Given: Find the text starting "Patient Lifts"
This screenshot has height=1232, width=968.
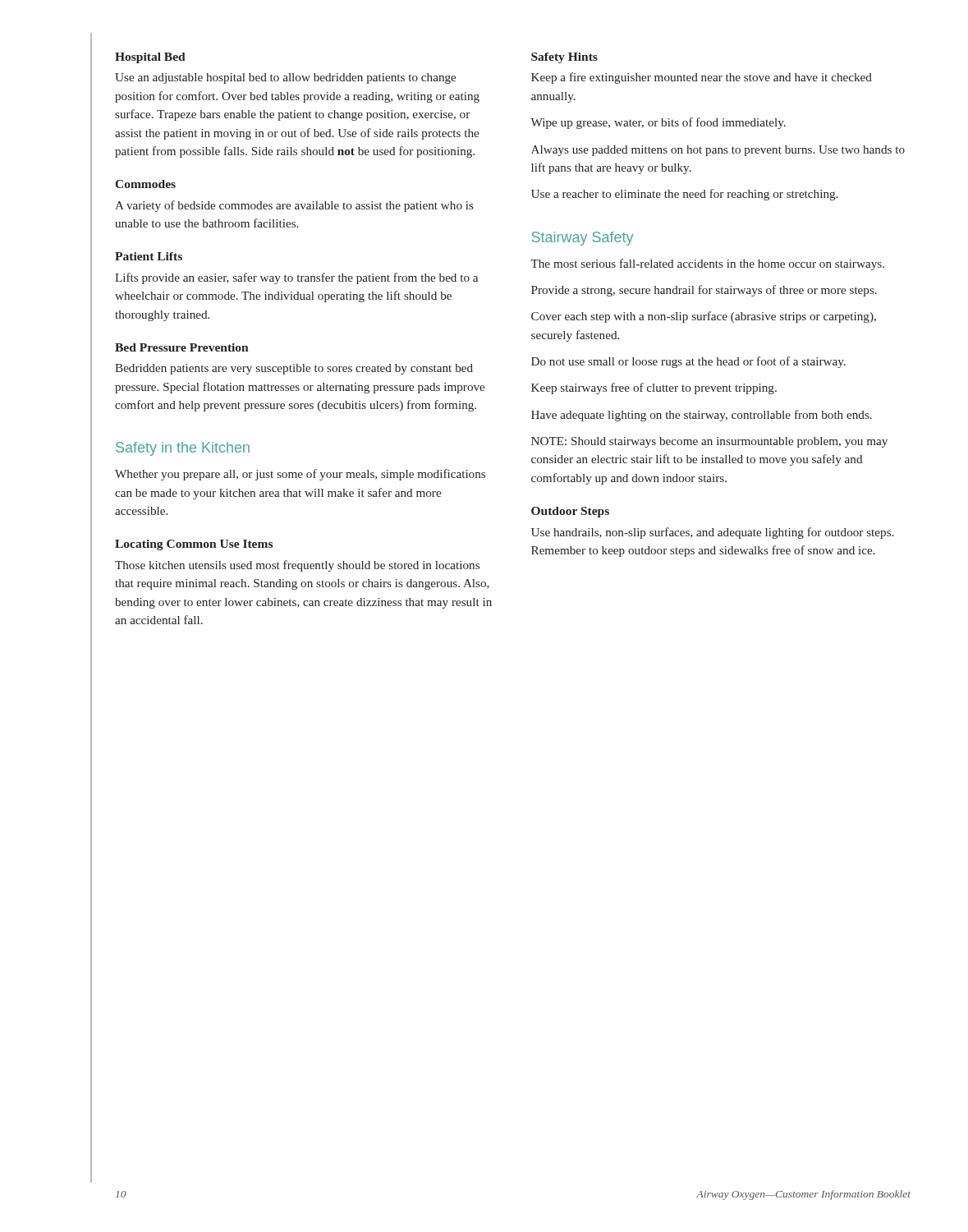Looking at the screenshot, I should click(149, 256).
